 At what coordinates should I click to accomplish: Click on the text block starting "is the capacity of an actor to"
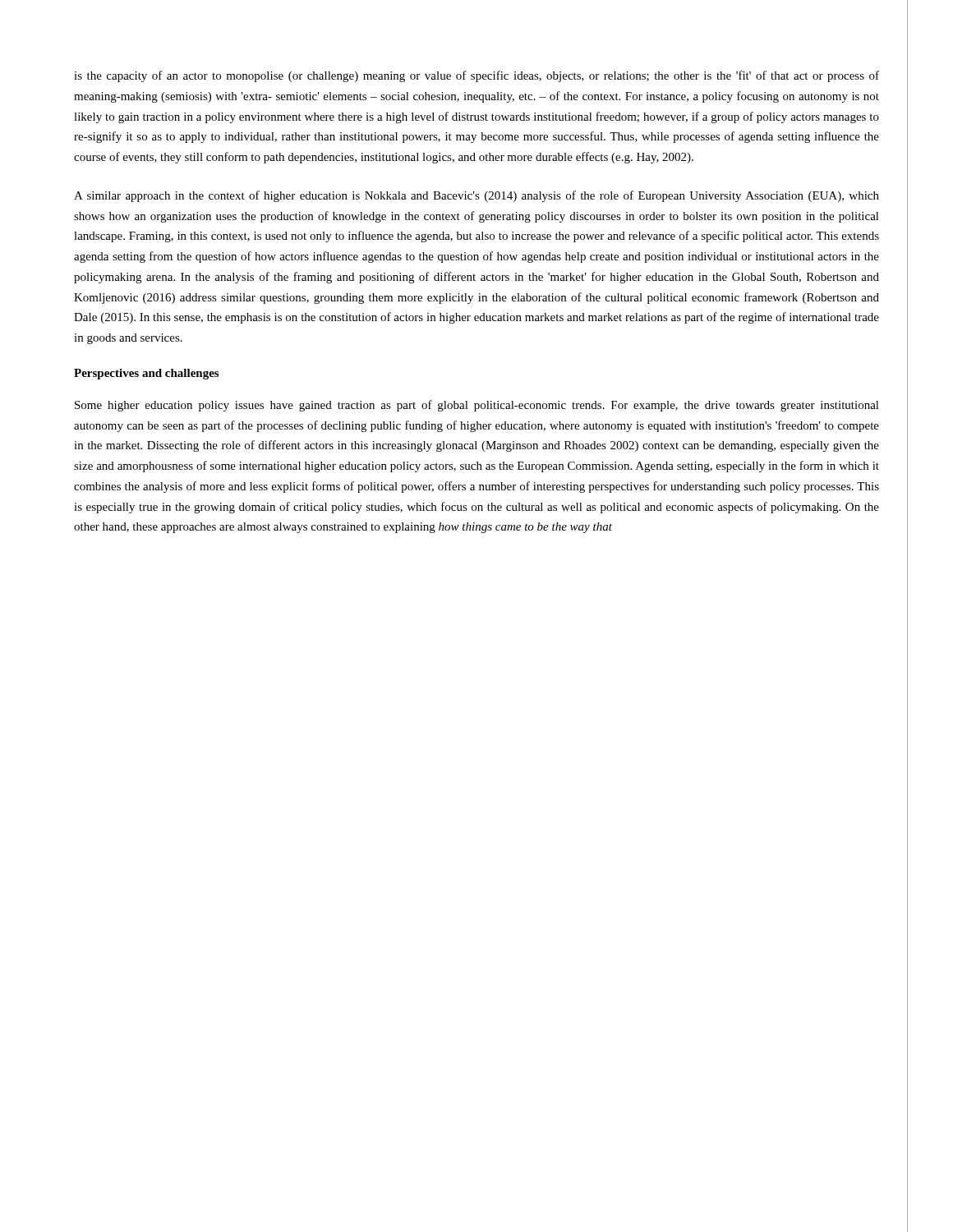476,116
